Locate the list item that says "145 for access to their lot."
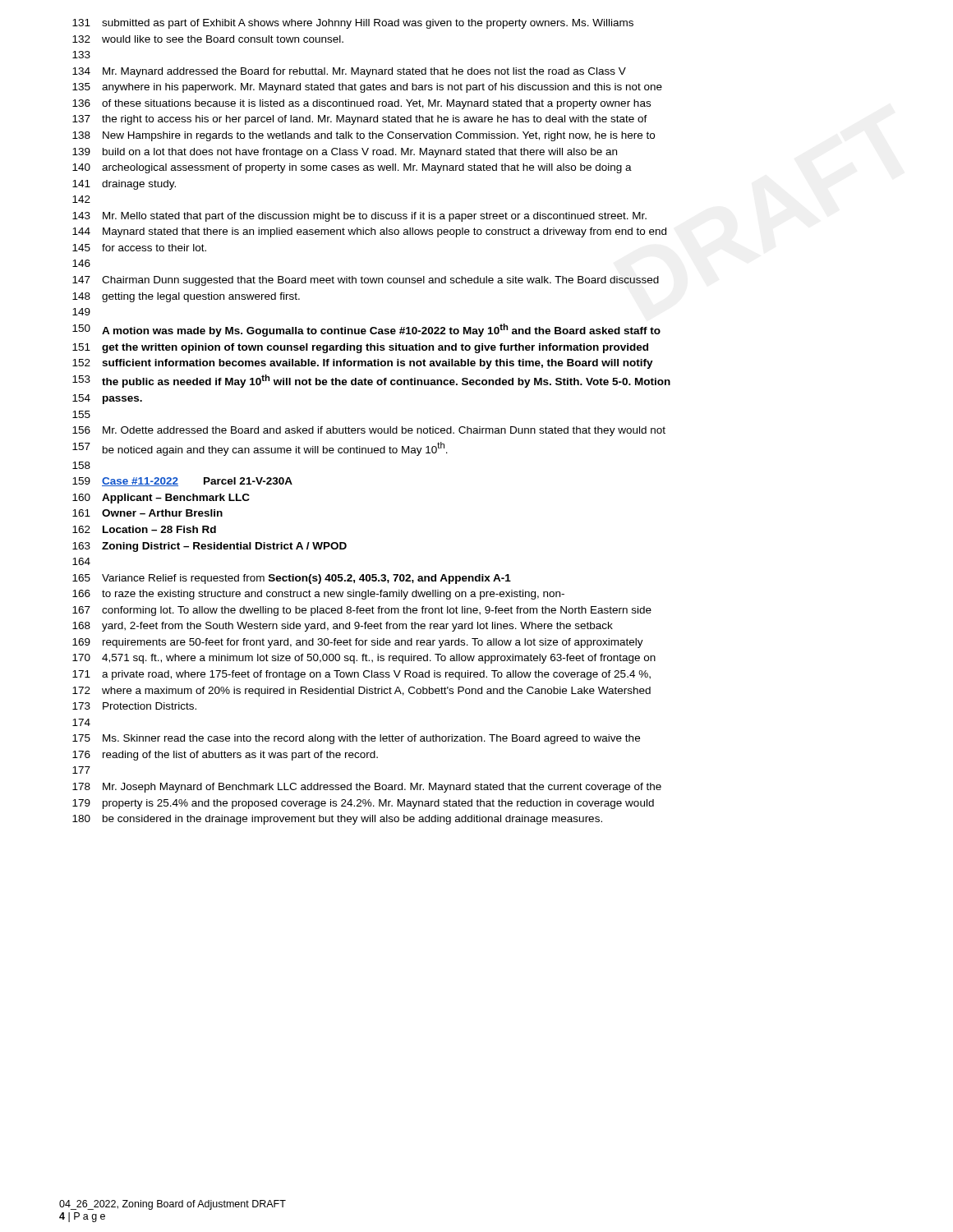The image size is (953, 1232). point(139,248)
